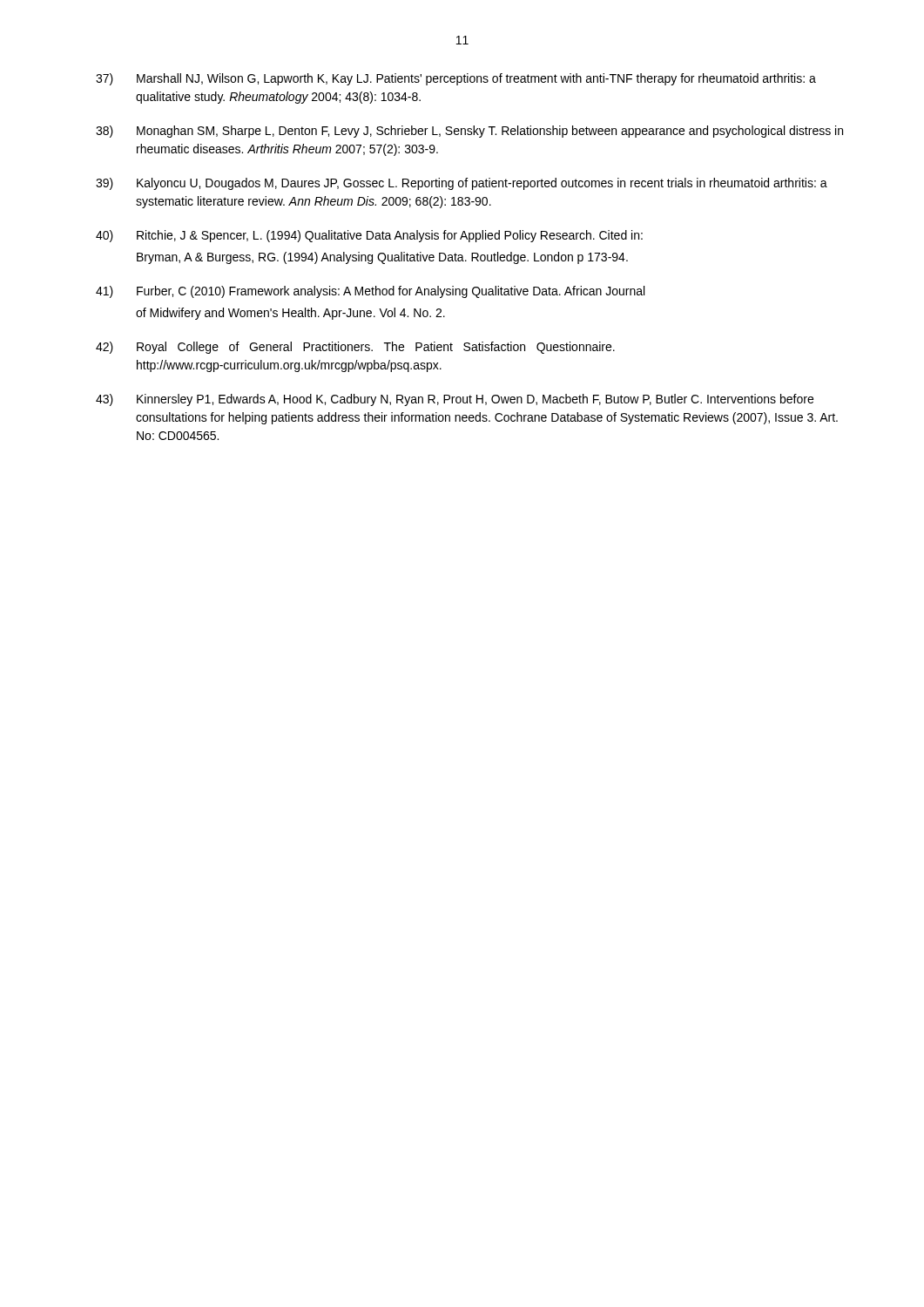Navigate to the block starting "42) Royal College of General Practitioners."
924x1307 pixels.
[475, 356]
